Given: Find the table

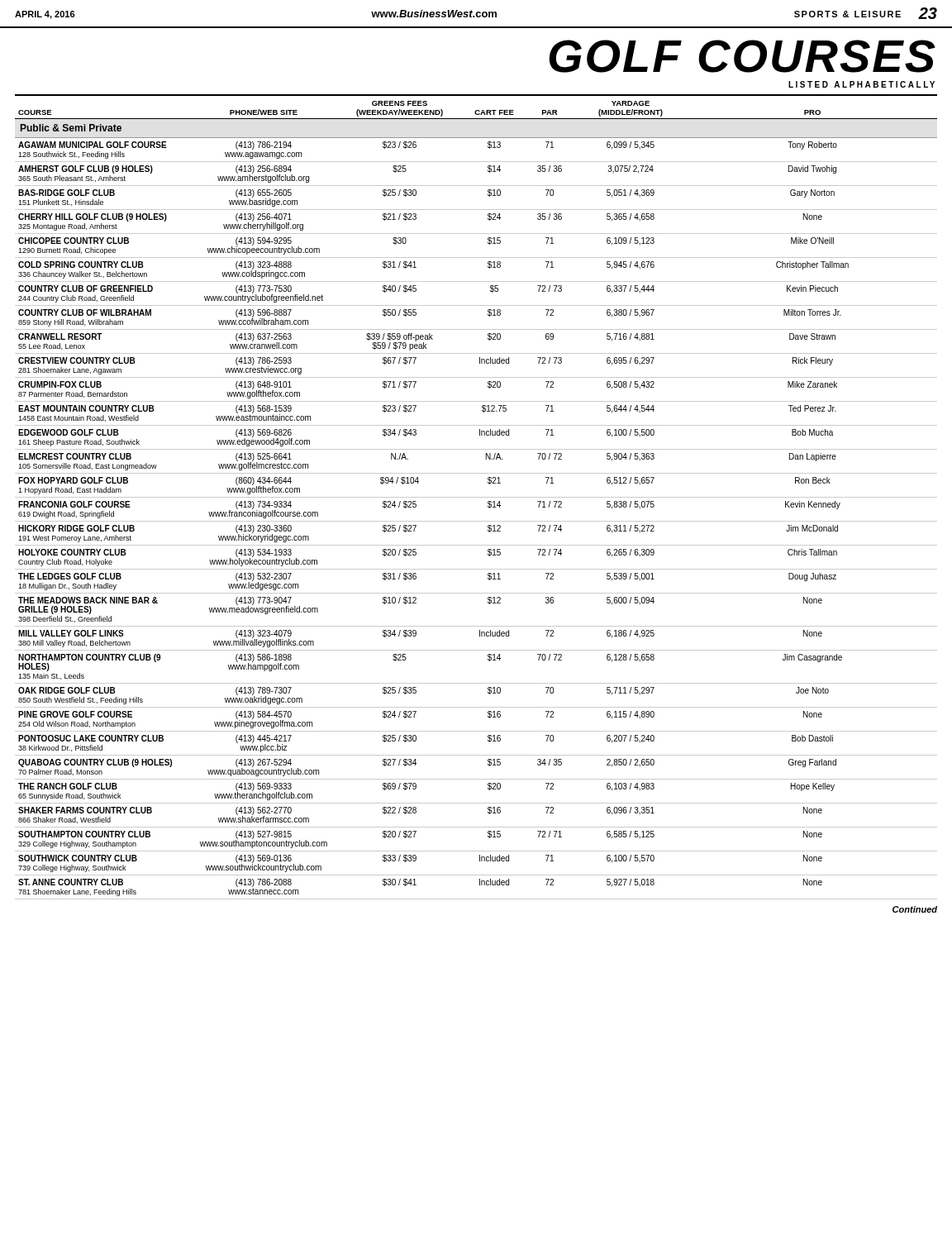Looking at the screenshot, I should point(476,497).
